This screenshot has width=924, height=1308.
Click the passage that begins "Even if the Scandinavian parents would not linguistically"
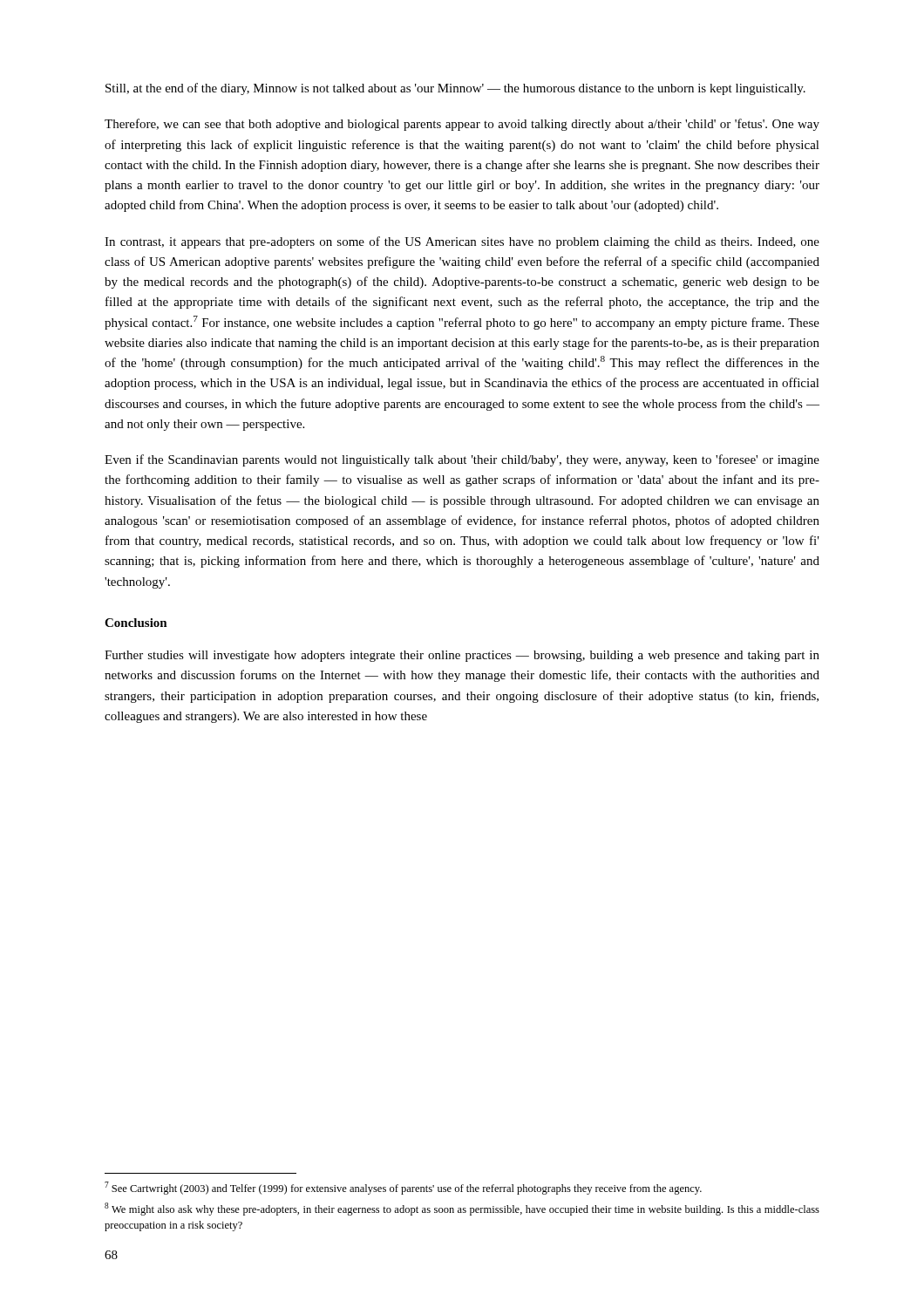coord(462,521)
